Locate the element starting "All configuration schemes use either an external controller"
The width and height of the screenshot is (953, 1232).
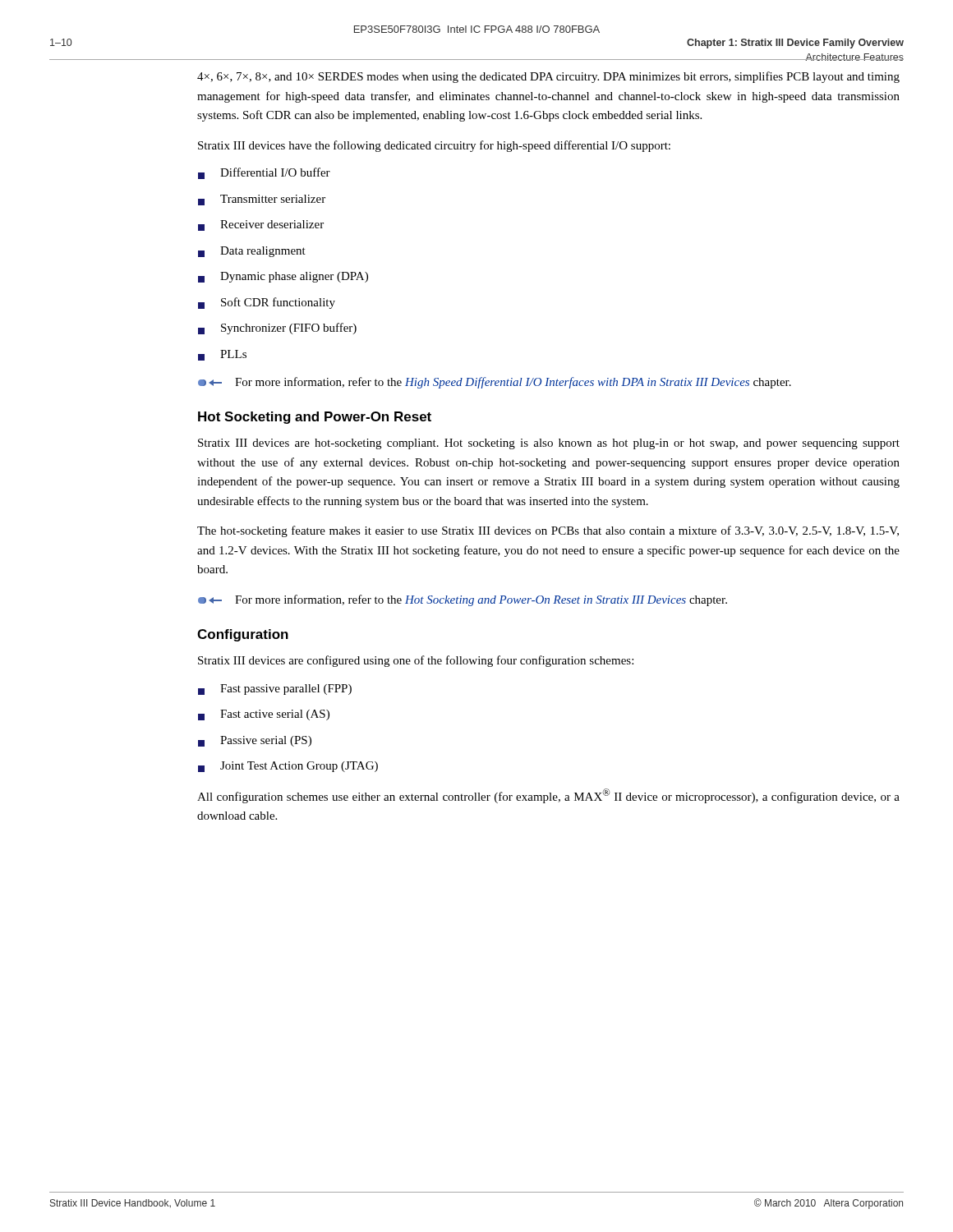click(548, 804)
